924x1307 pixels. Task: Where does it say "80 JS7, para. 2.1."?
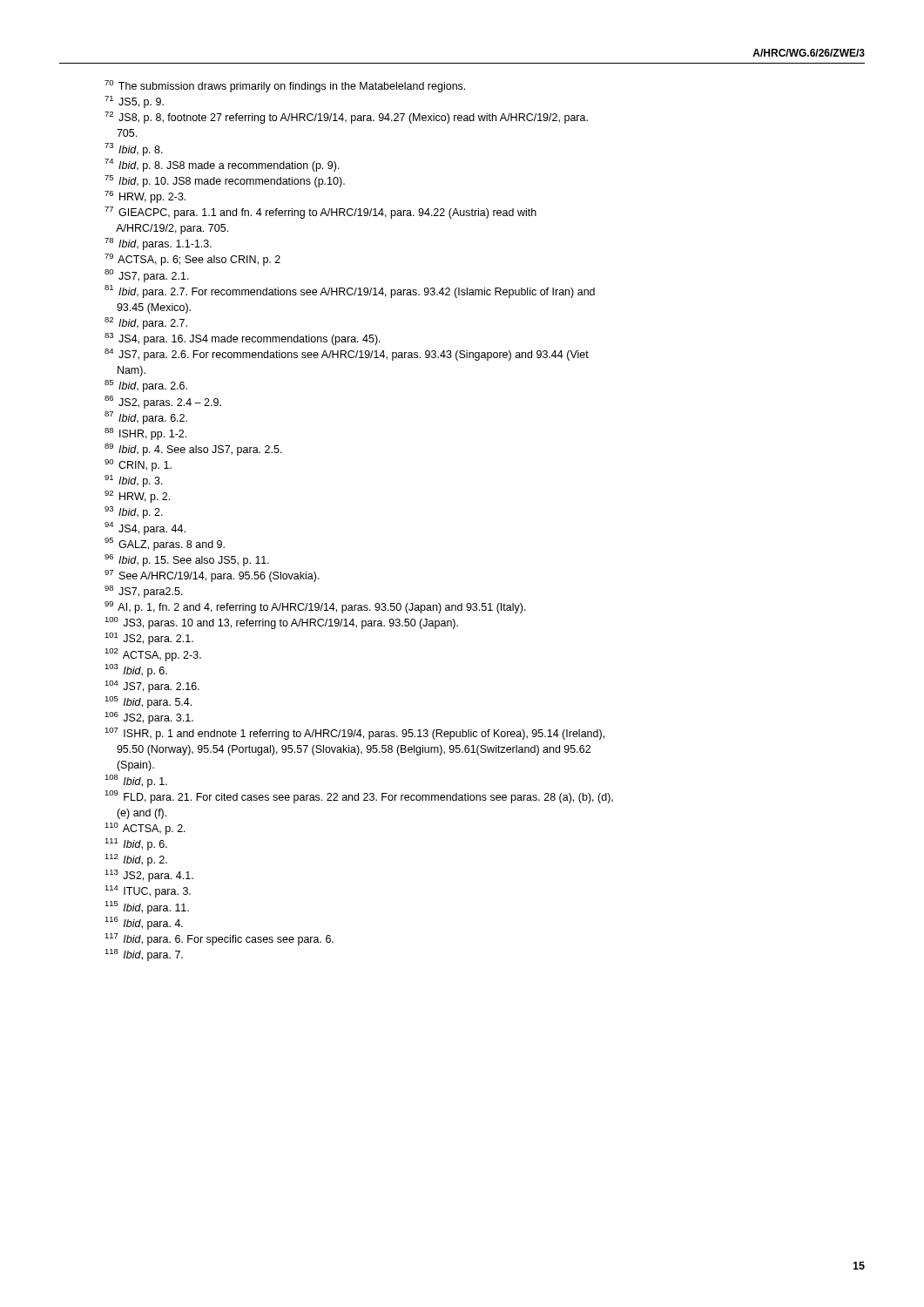(147, 275)
